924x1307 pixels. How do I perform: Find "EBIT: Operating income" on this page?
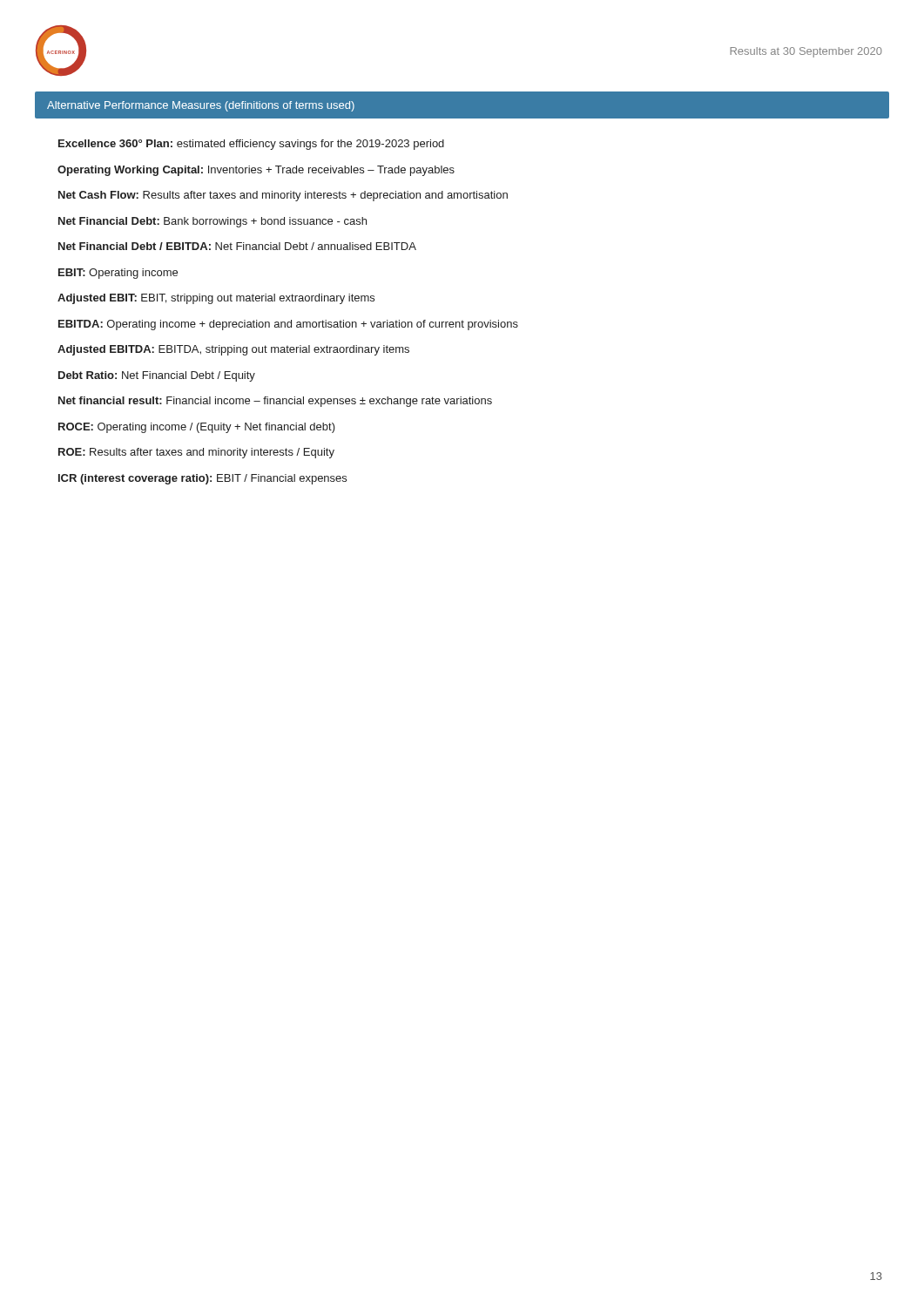[118, 272]
